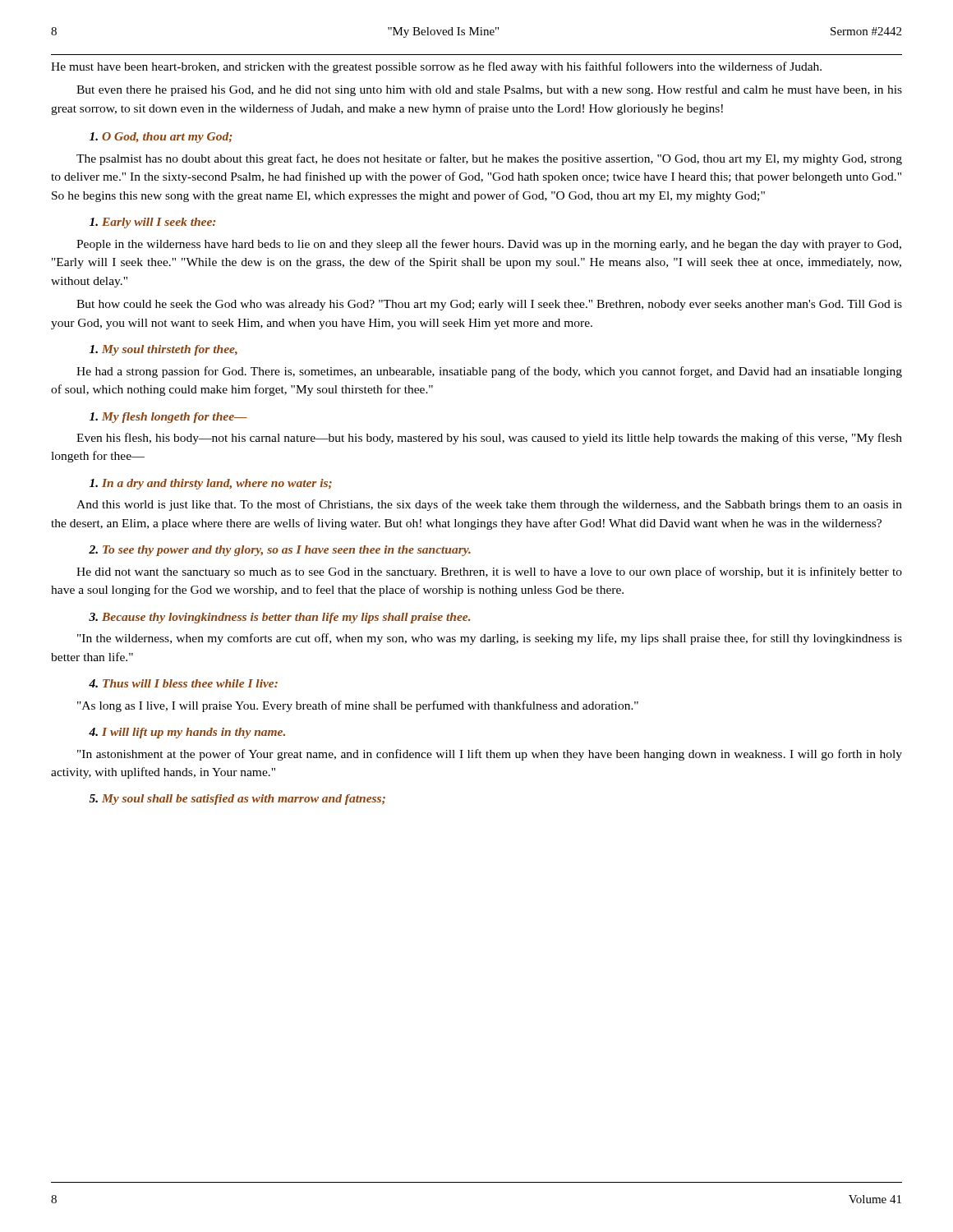The width and height of the screenshot is (953, 1232).
Task: Find the block starting "5. My soul shall be satisfied as with"
Action: point(237,800)
